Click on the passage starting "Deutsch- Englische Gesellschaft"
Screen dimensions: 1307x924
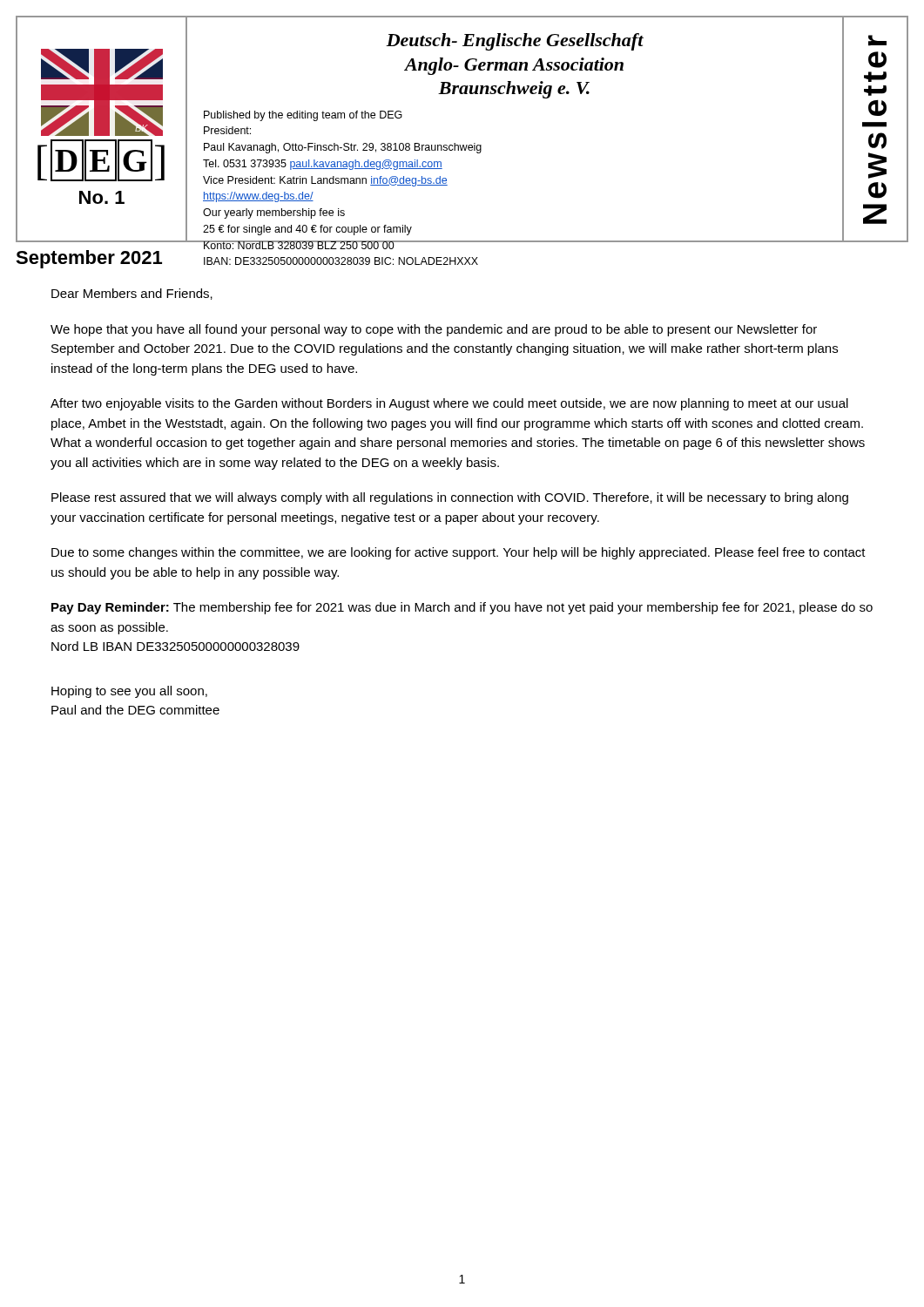coord(515,64)
